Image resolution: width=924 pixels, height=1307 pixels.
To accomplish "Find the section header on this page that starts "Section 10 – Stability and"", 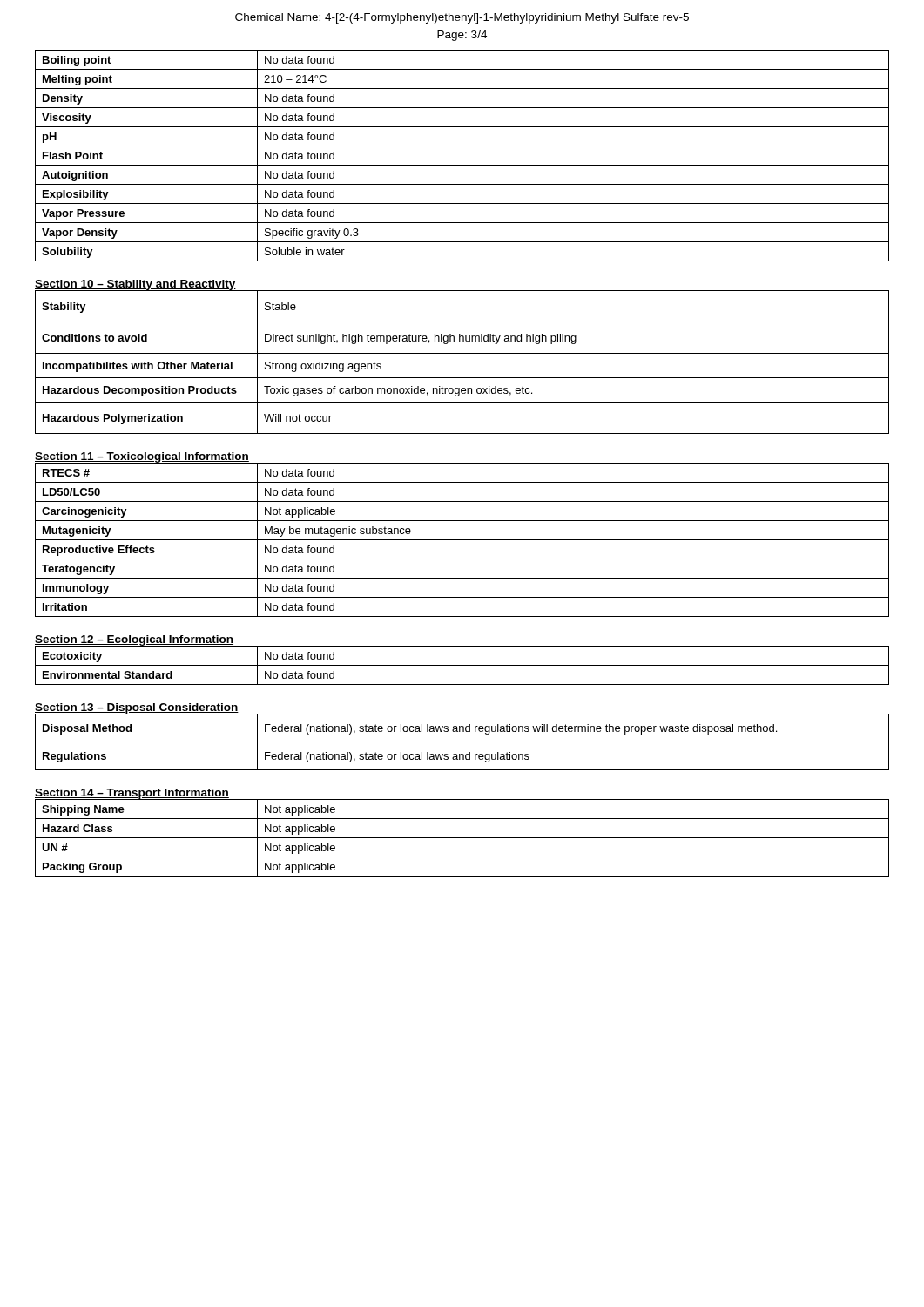I will tap(135, 283).
